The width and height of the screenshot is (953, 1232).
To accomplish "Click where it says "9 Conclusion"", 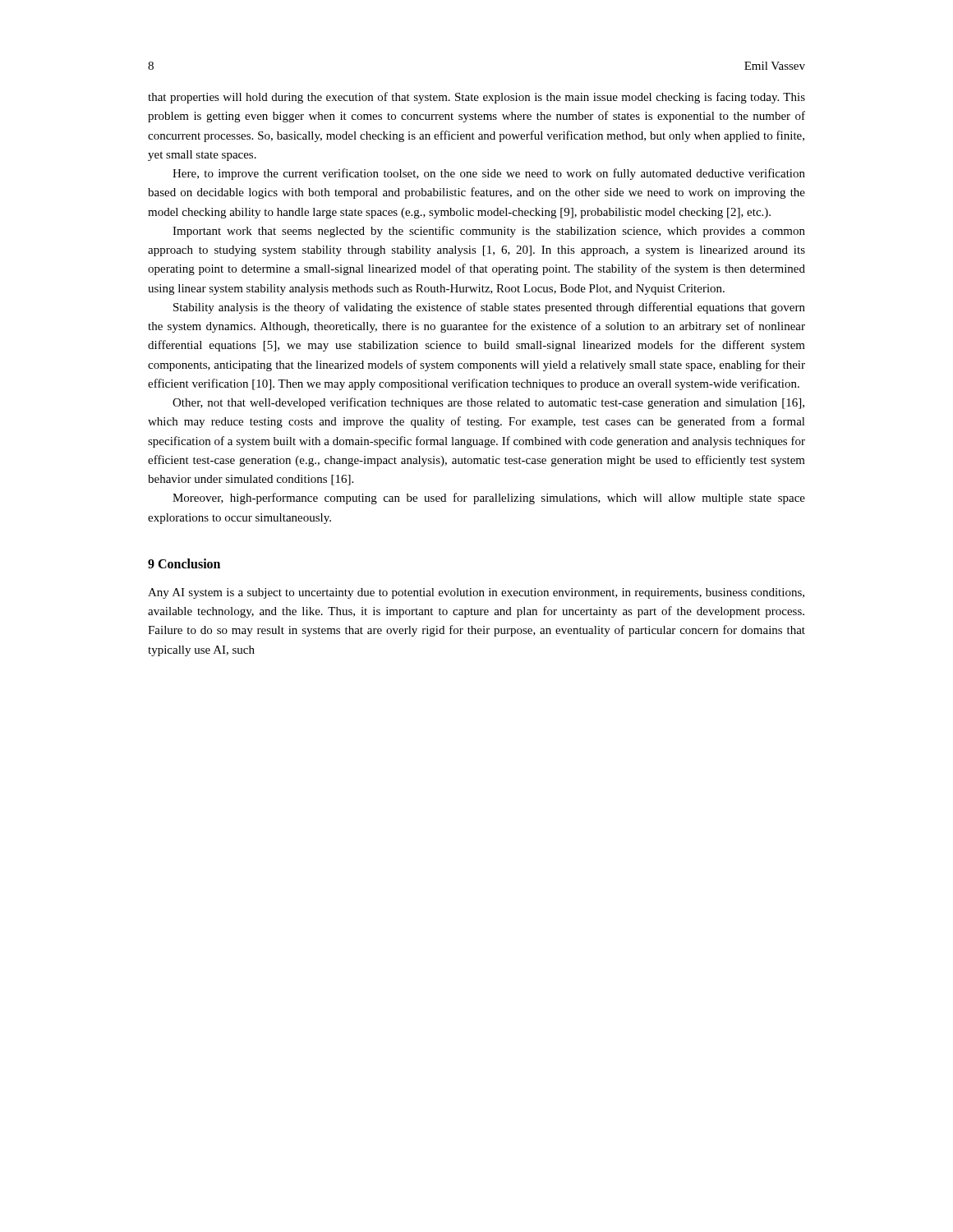I will coord(184,564).
